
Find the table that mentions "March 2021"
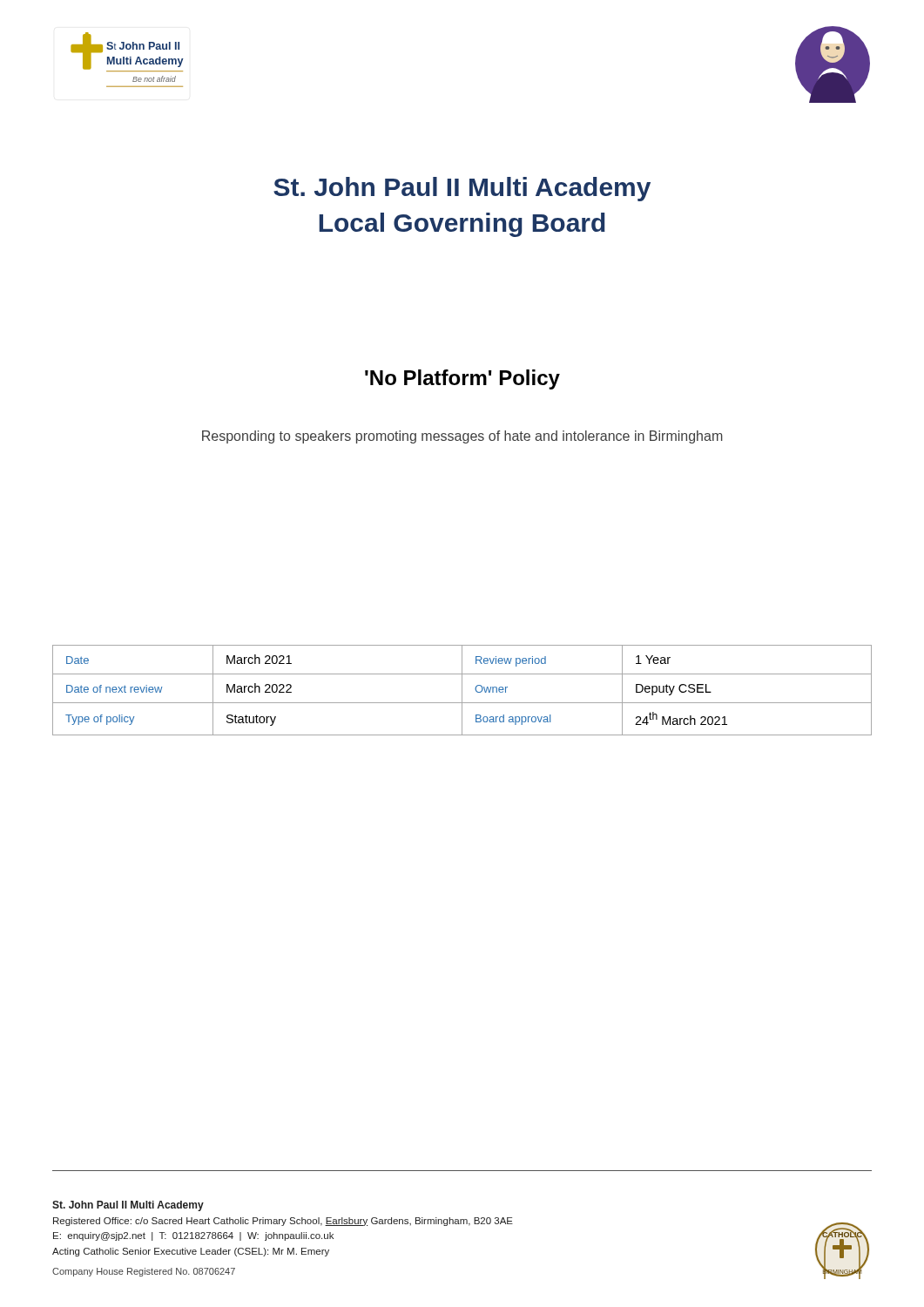click(x=462, y=690)
